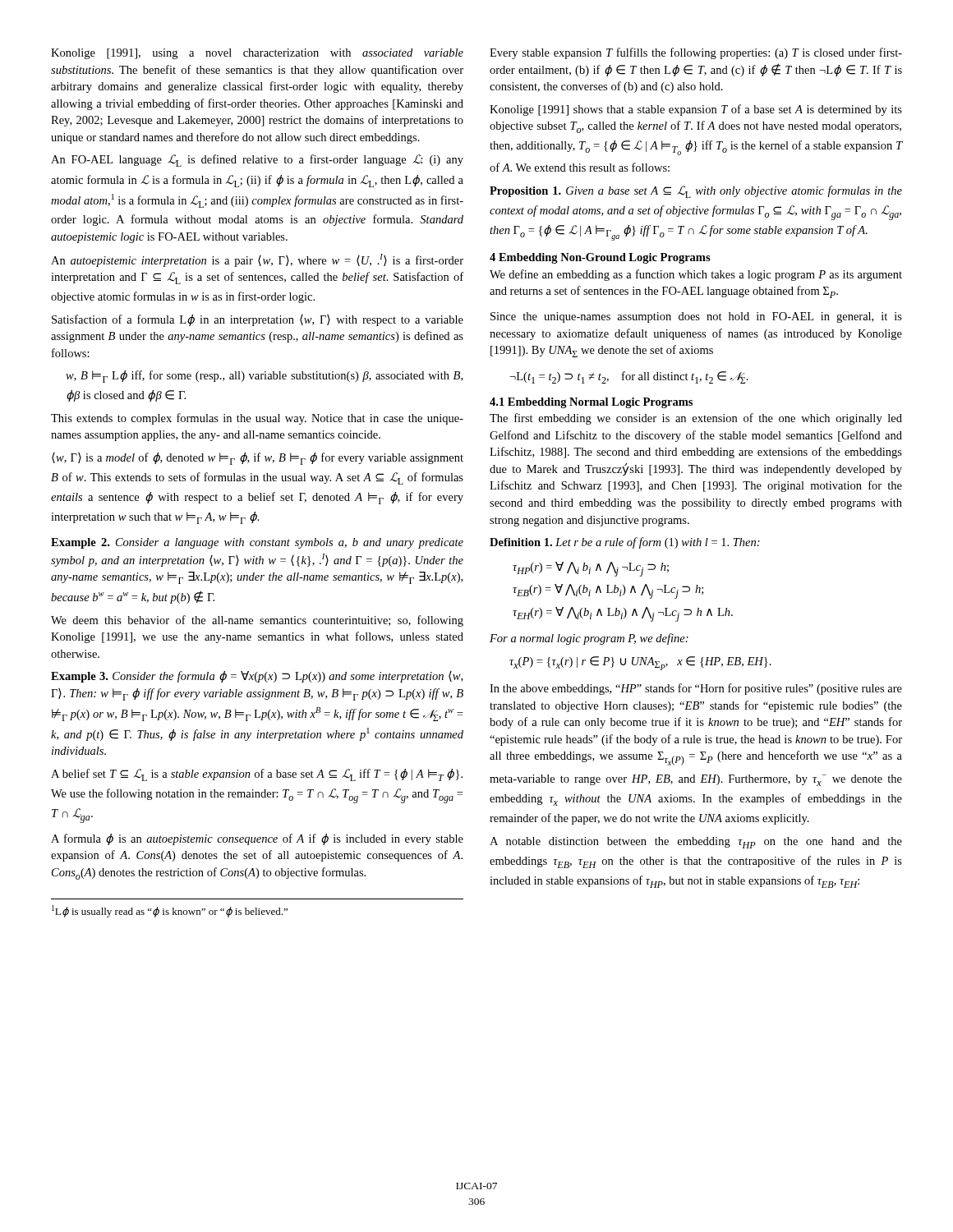Locate the element starting "A belief set T ⊆ ℒL is"
953x1232 pixels.
[x=257, y=795]
